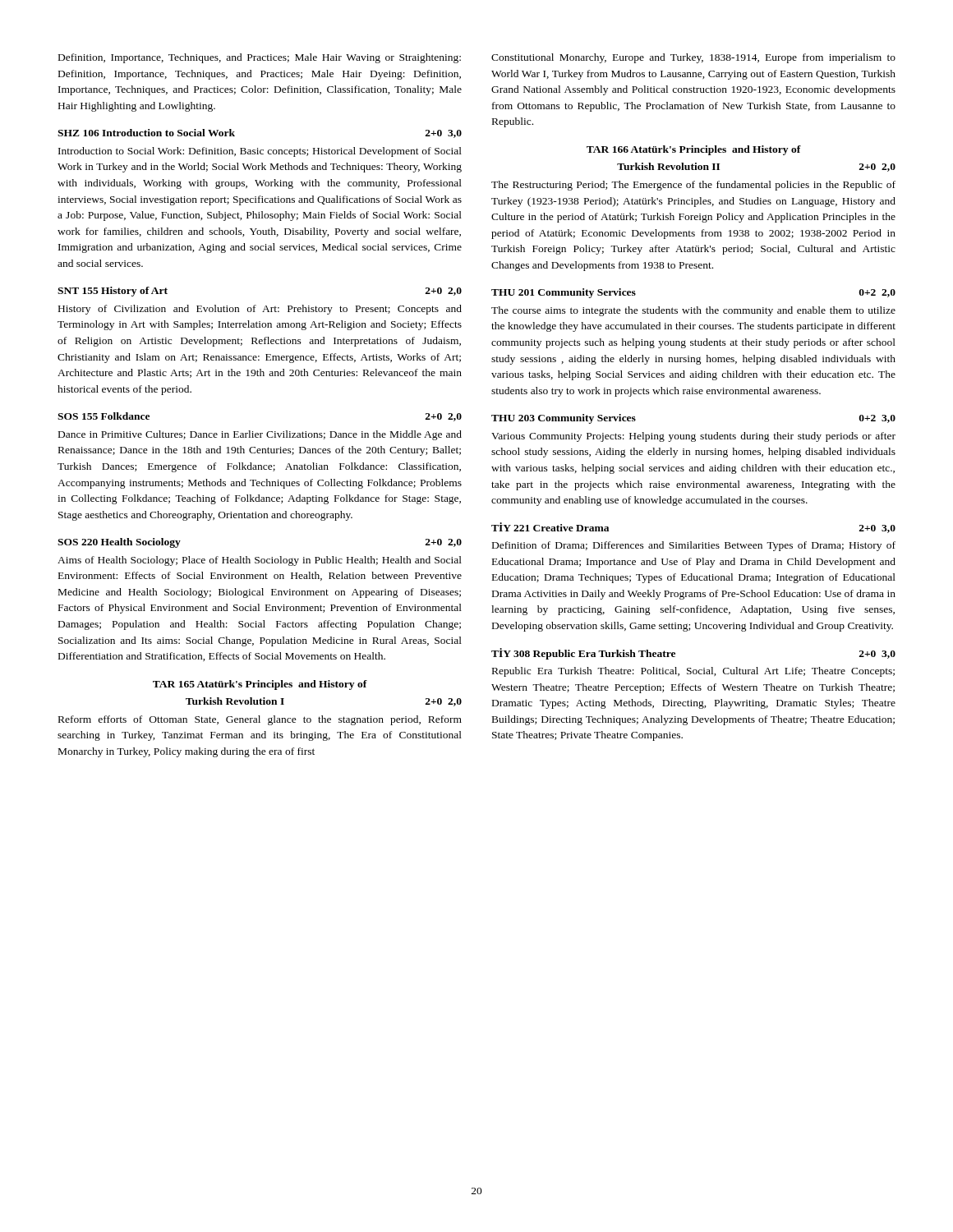
Task: Find "2+0 2,0 SOS 155 Folkdance" on this page
Action: coord(104,417)
